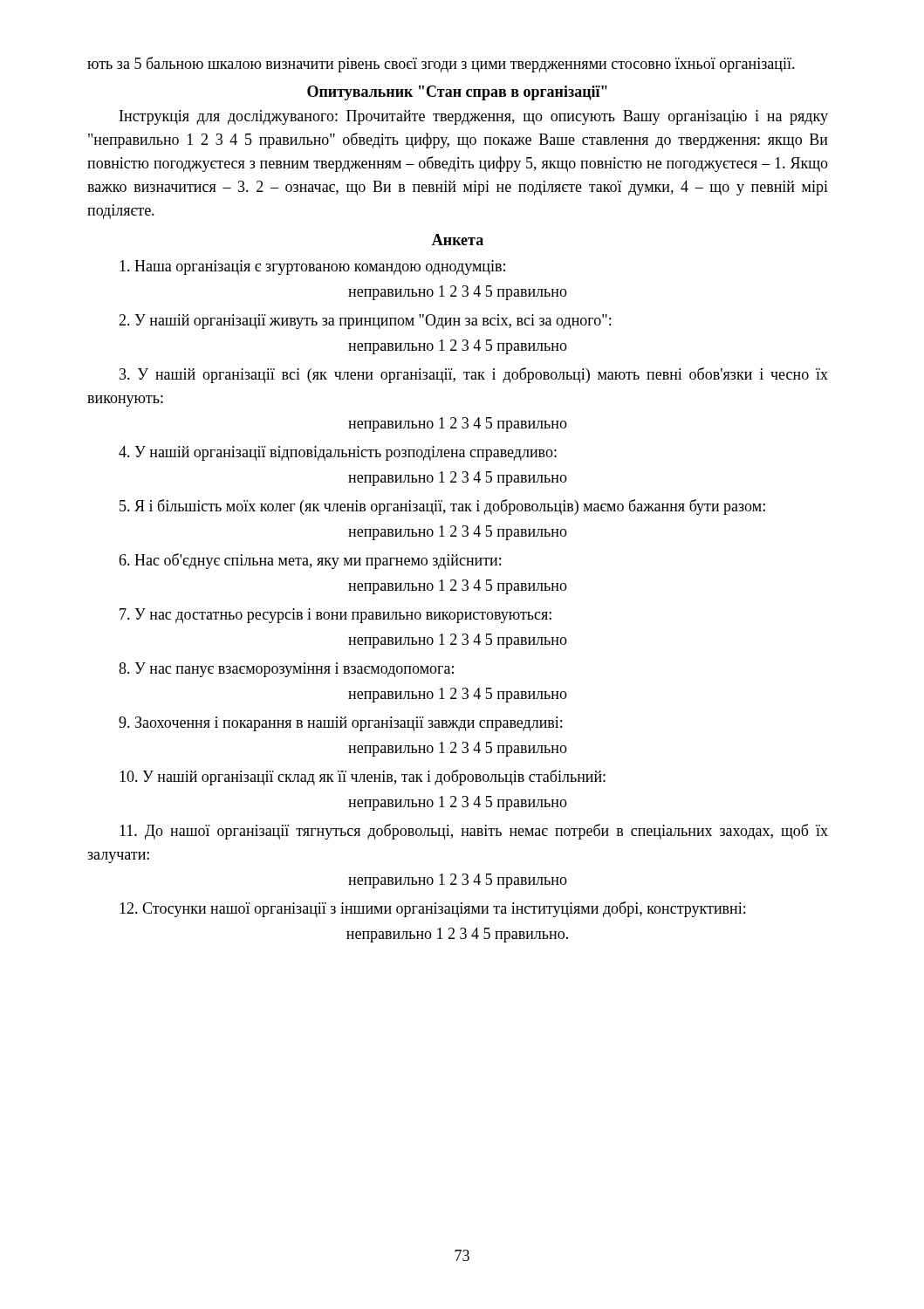Image resolution: width=924 pixels, height=1309 pixels.
Task: Select the element starting "Опитувальник "Стан справ"
Action: click(458, 92)
